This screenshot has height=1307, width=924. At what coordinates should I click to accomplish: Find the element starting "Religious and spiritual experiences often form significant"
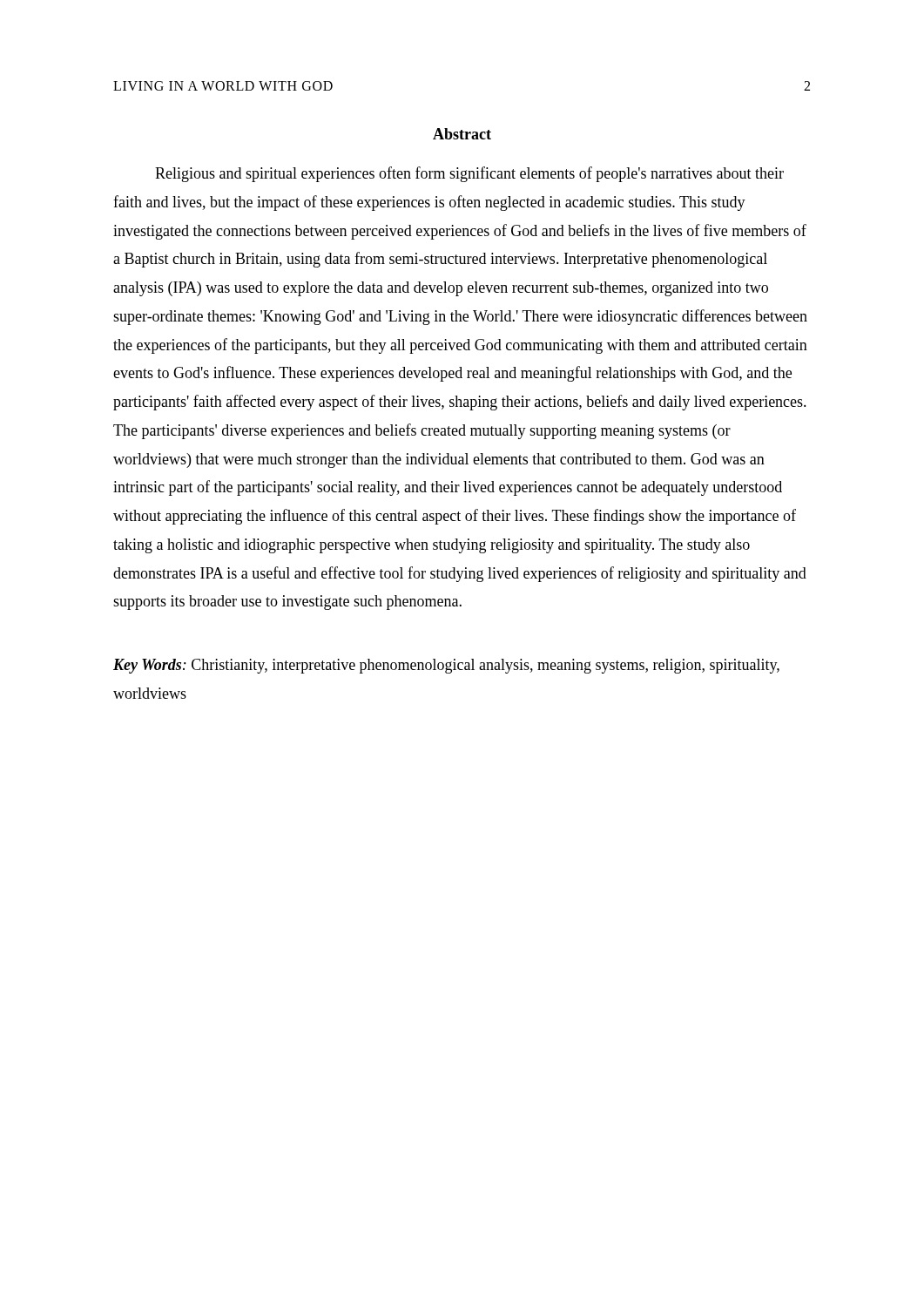click(x=462, y=388)
